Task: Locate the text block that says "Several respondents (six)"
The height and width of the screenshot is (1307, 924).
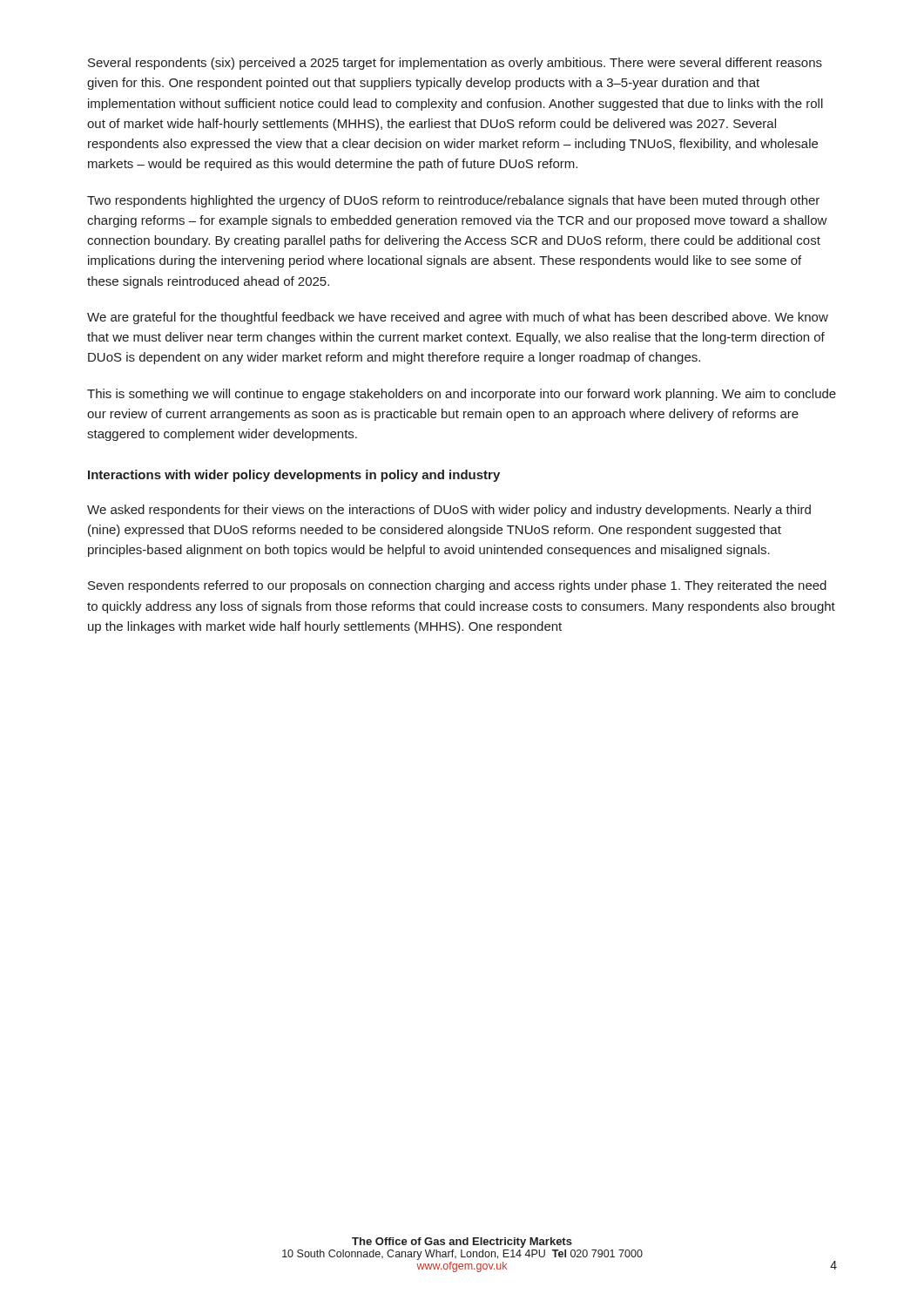Action: 455,113
